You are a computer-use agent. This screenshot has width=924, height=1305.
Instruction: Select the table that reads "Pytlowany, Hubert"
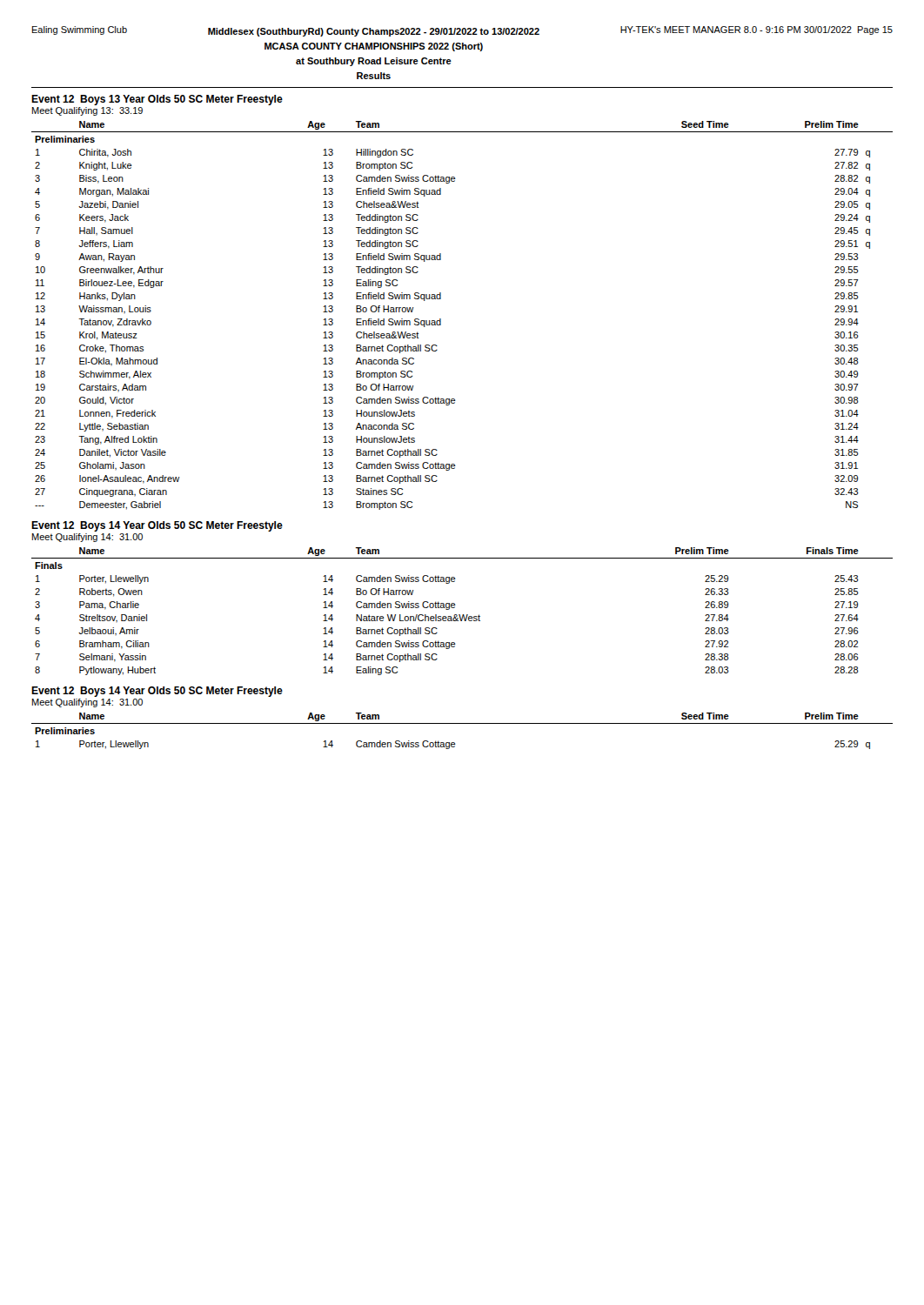(x=462, y=610)
